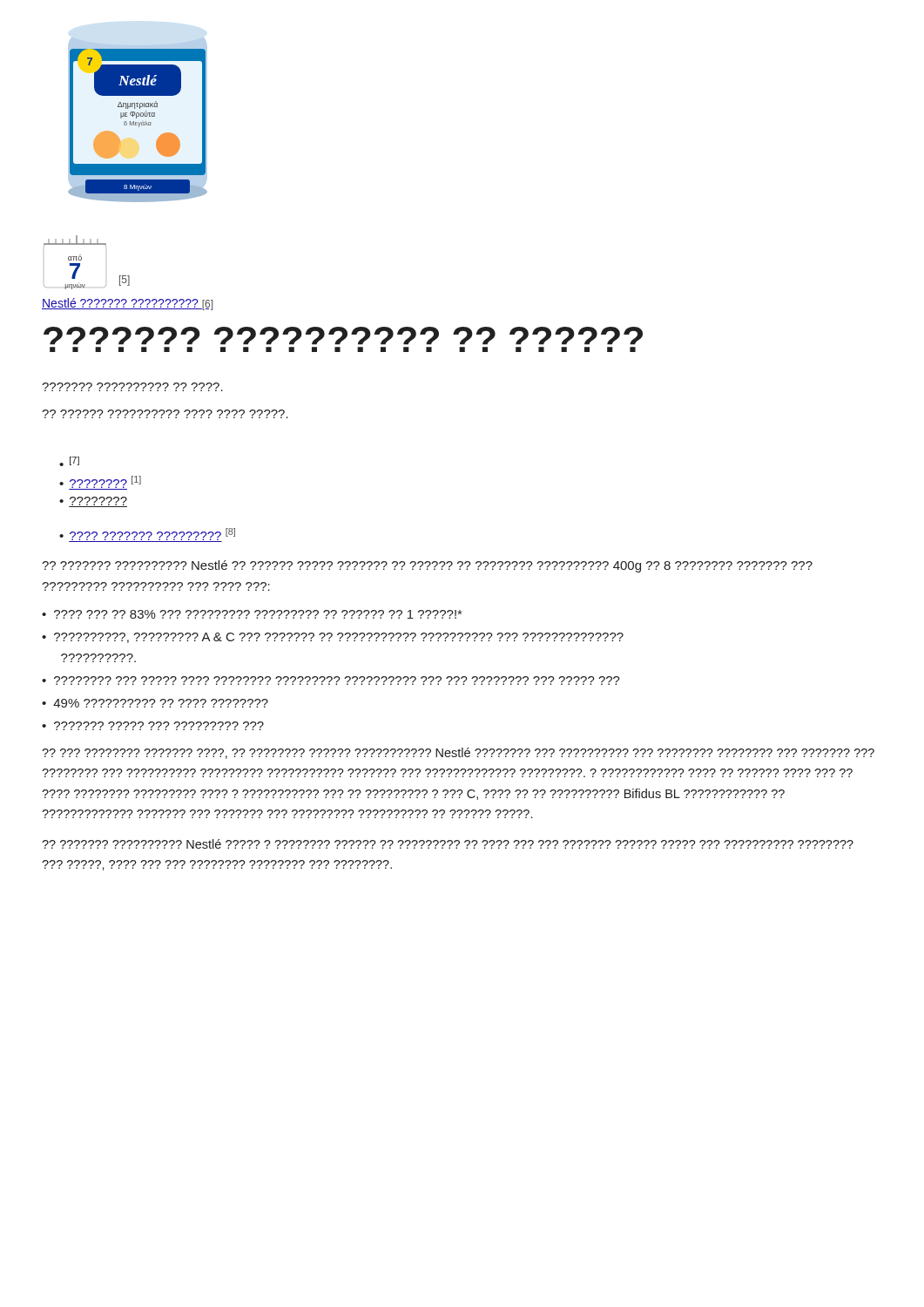
Task: Select the text that says "Nestlé ??????? ?????????? [6]"
Action: [128, 303]
